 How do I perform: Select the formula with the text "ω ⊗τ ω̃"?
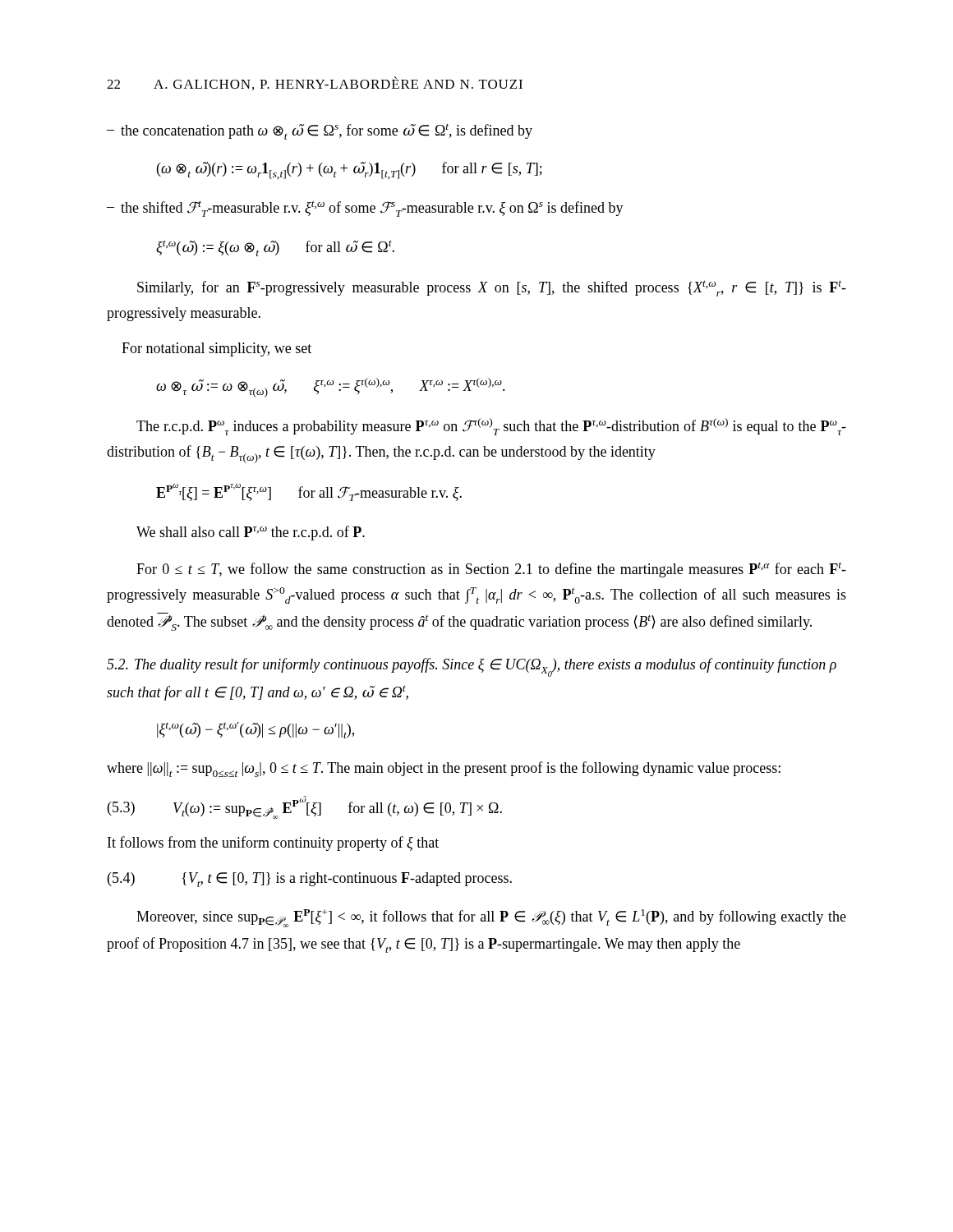tap(501, 387)
